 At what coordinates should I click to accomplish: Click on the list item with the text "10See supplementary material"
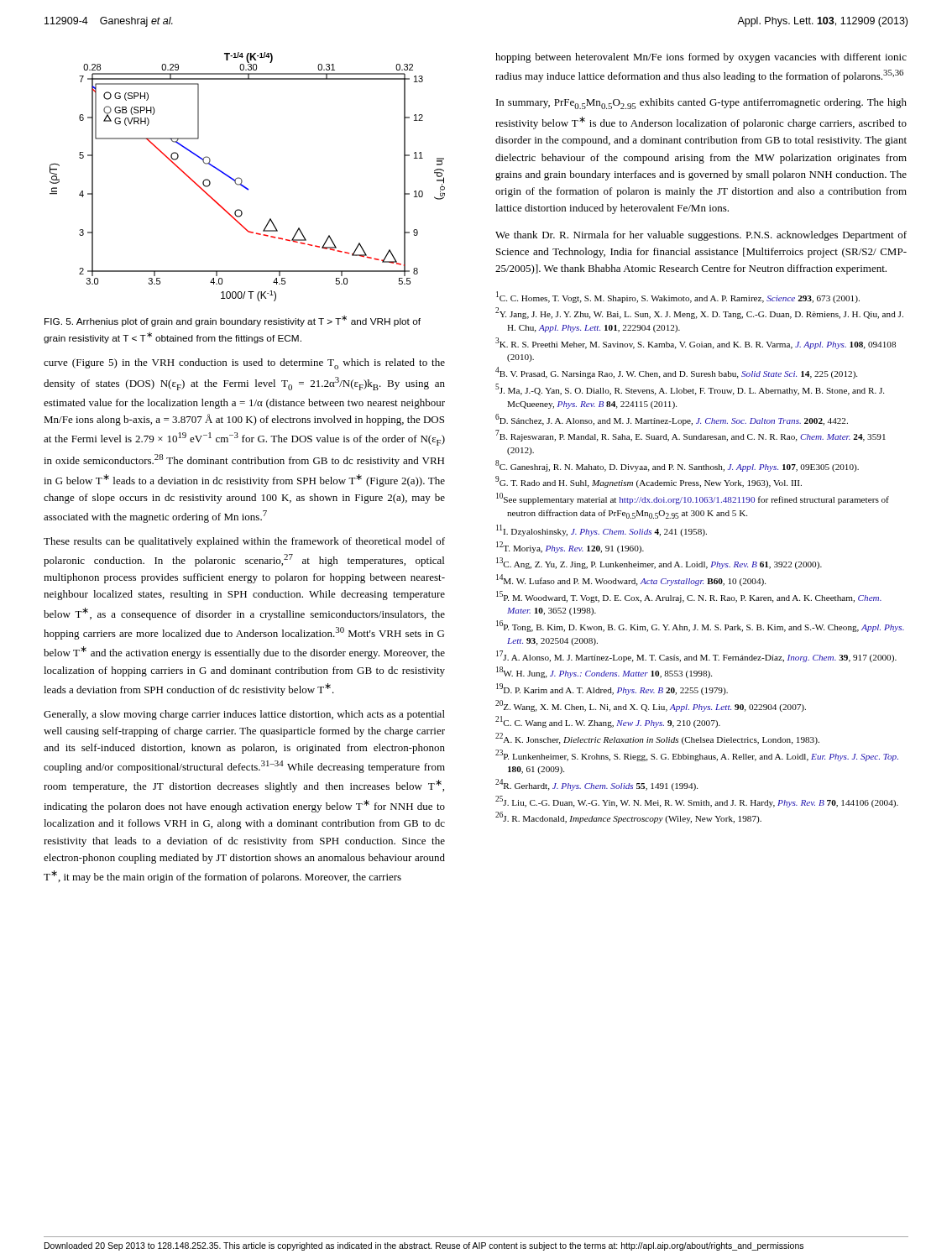tap(692, 506)
